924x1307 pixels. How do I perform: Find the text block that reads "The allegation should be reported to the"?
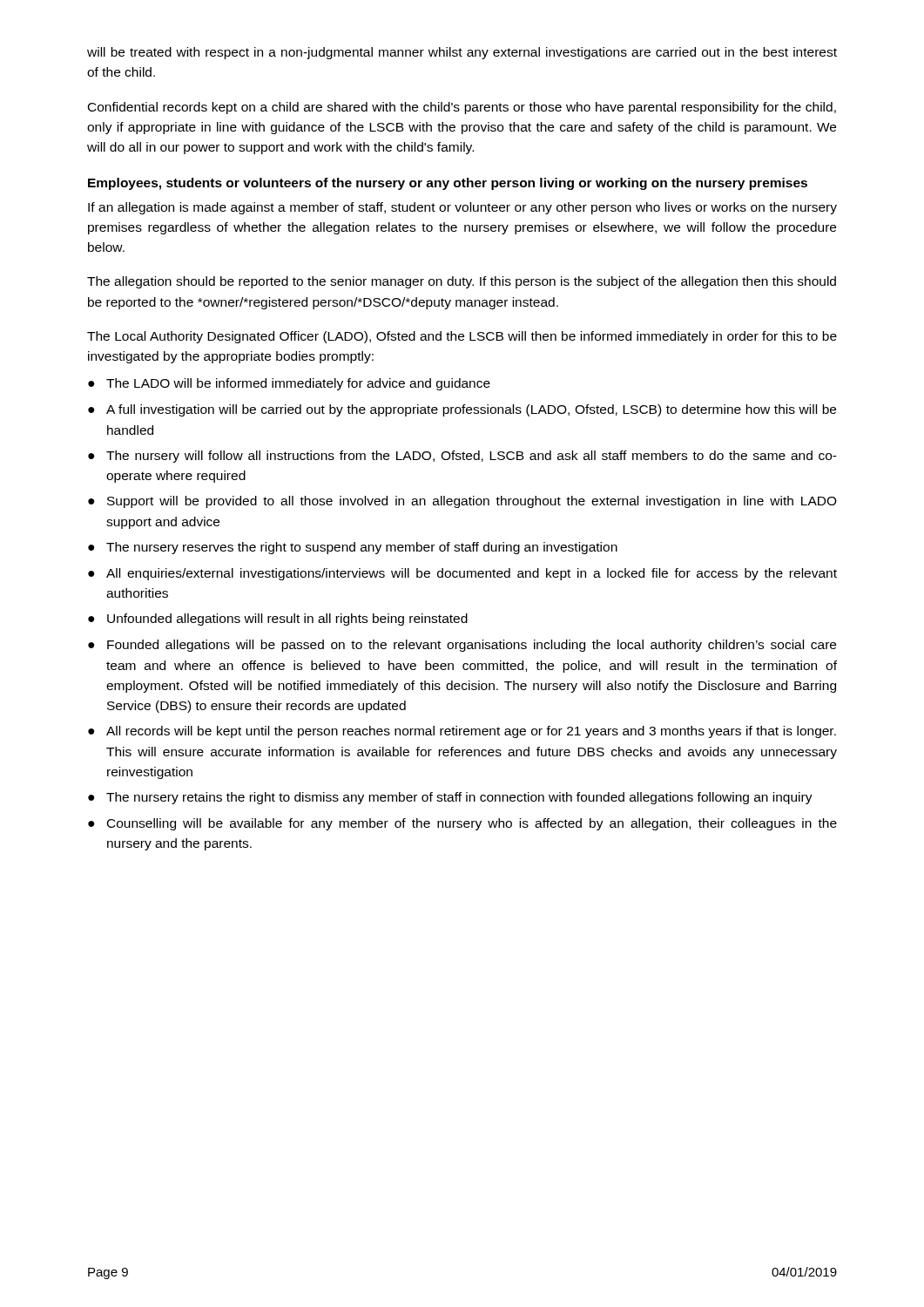pos(462,291)
